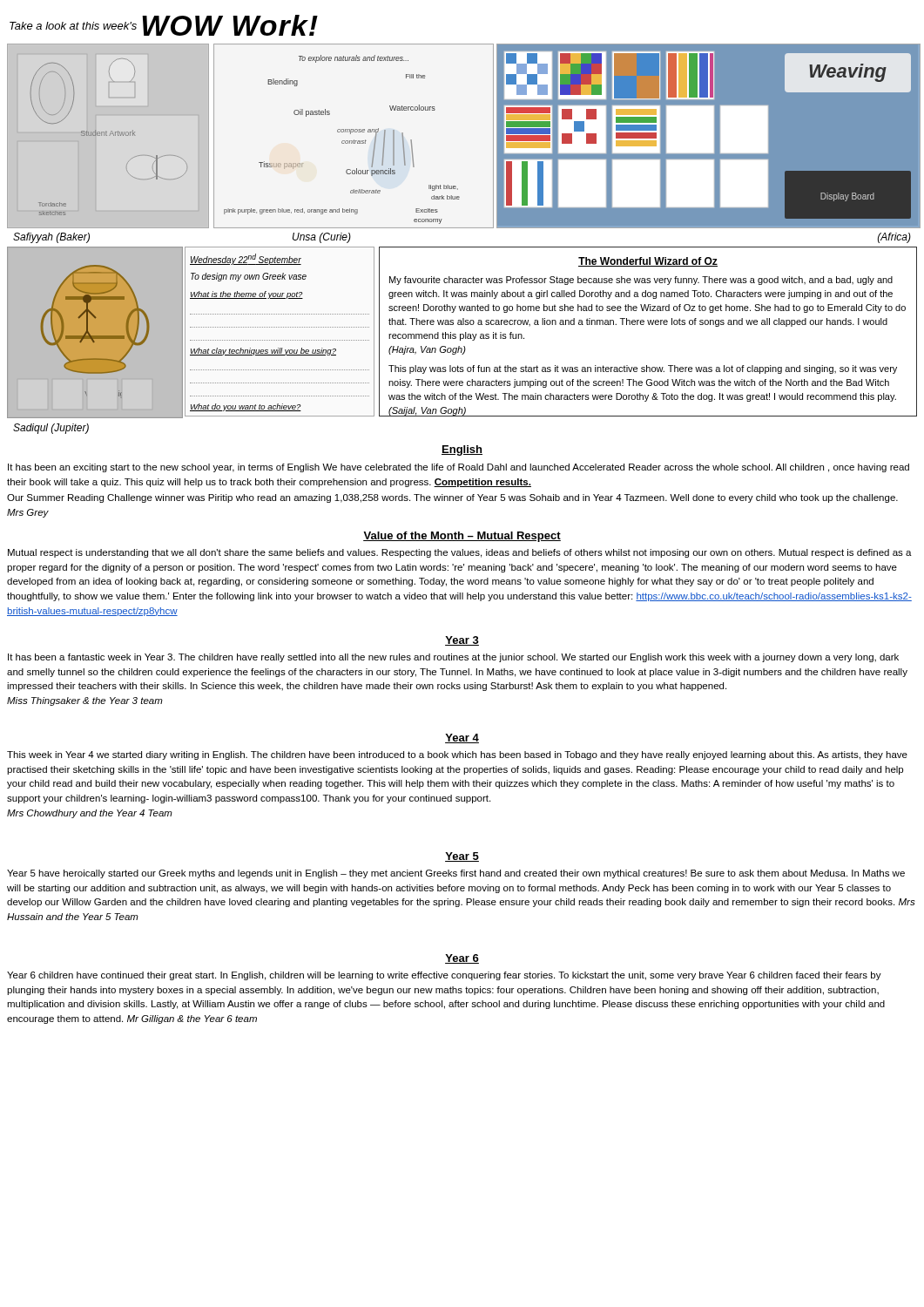924x1307 pixels.
Task: Find the caption that reads "Sadiqul (Jupiter)"
Action: point(51,428)
